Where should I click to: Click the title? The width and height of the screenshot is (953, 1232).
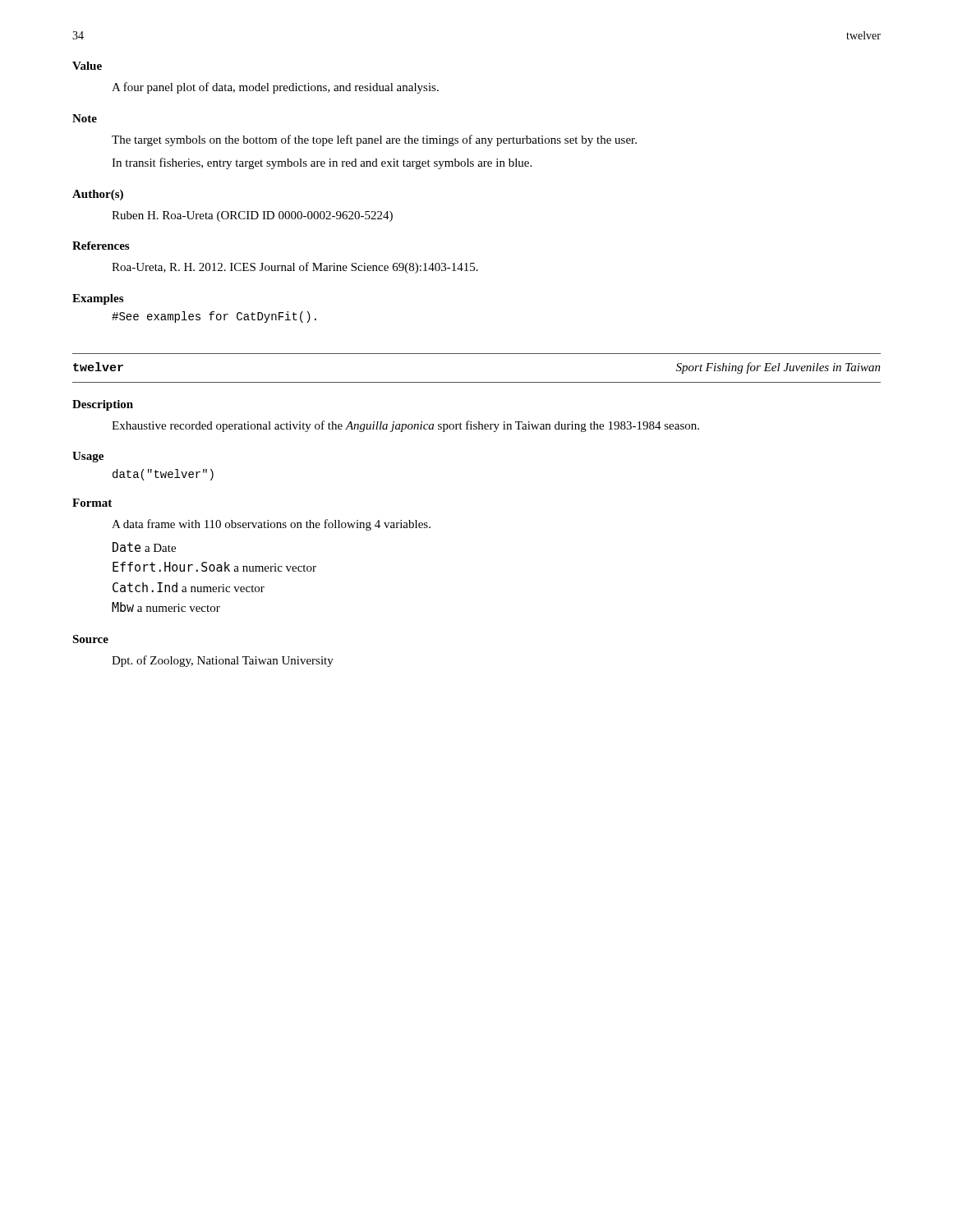pos(778,367)
